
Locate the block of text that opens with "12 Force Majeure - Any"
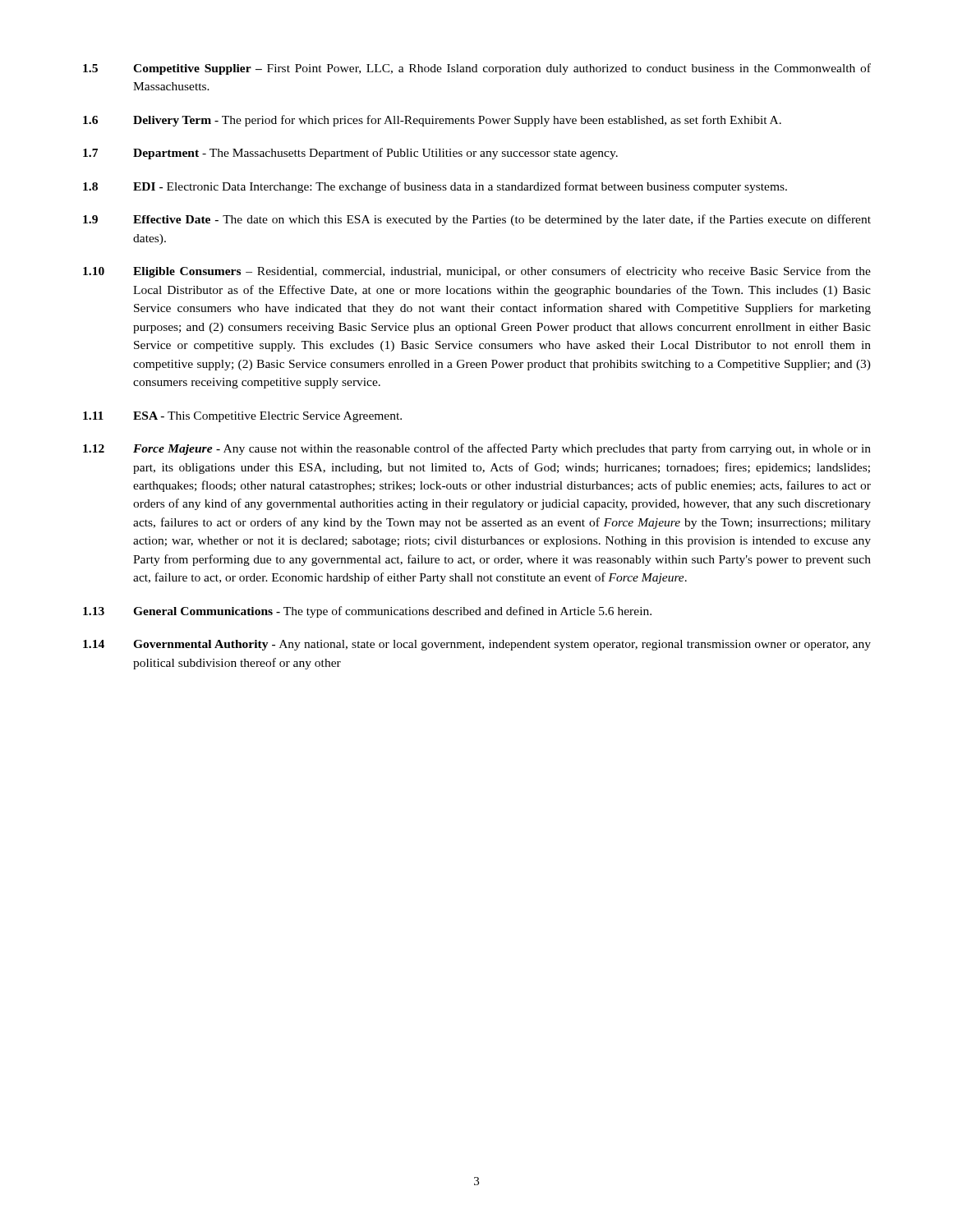[476, 513]
